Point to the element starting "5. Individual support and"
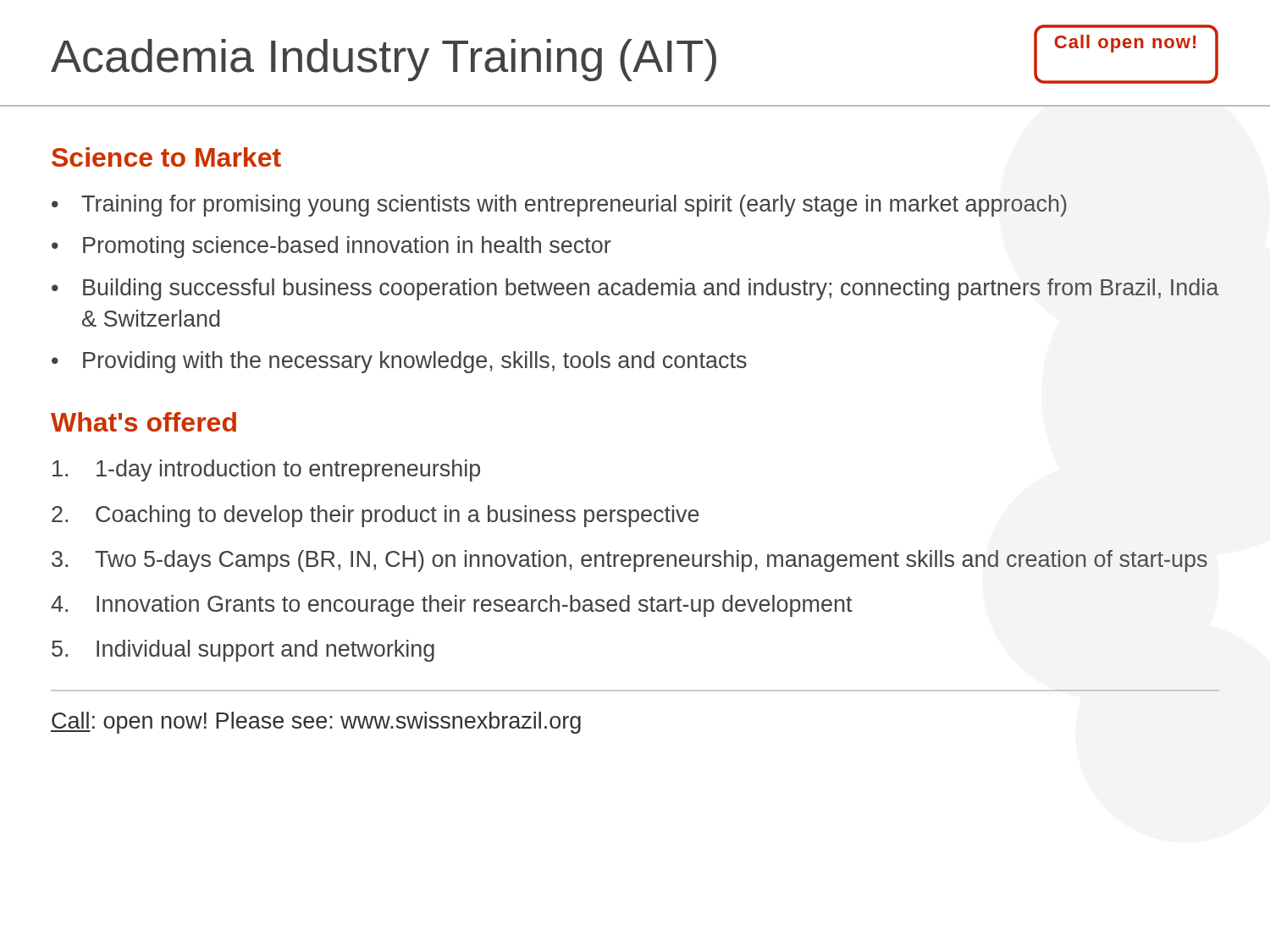The width and height of the screenshot is (1270, 952). pos(243,650)
